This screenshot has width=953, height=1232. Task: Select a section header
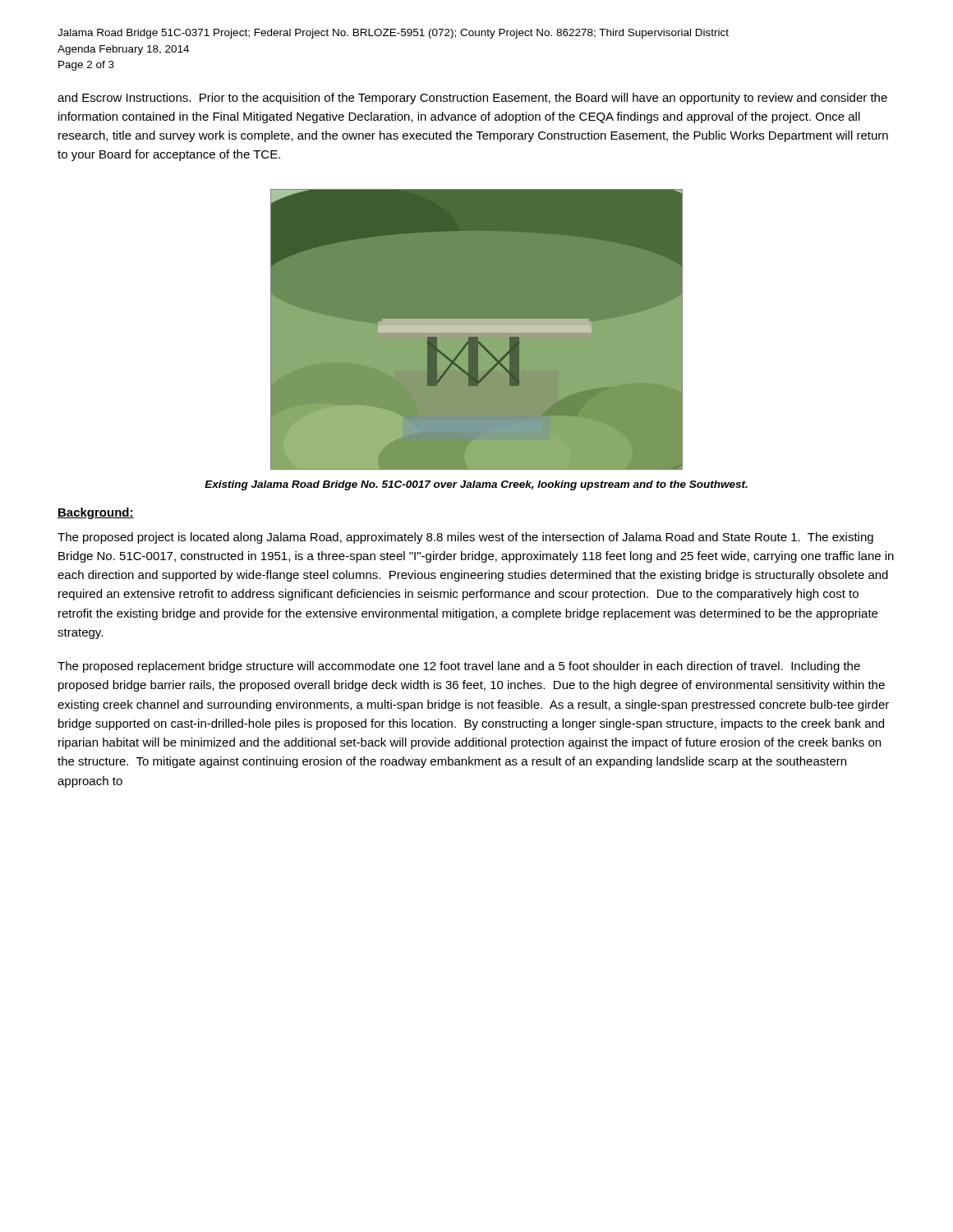[95, 512]
